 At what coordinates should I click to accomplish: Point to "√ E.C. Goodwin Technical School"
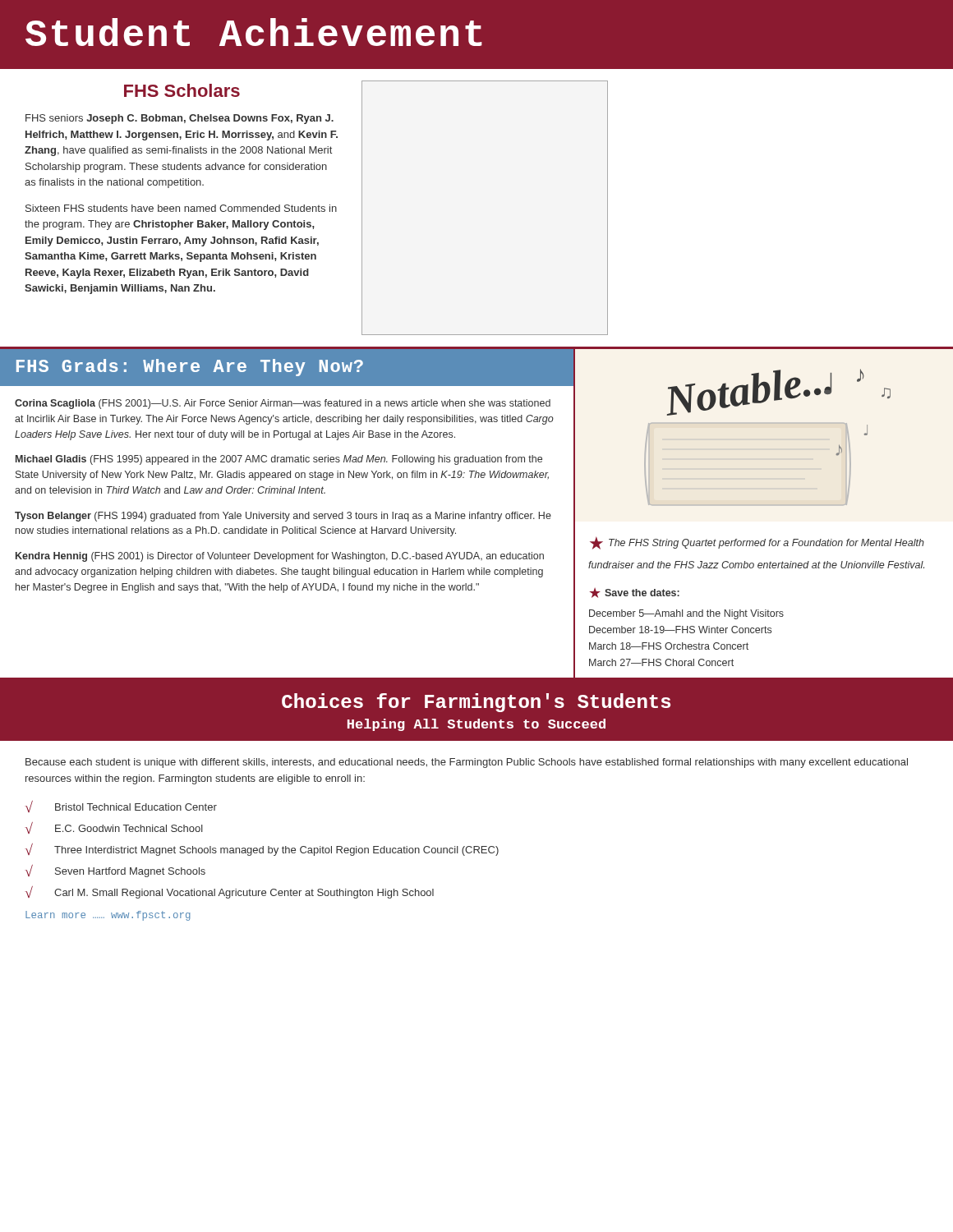coord(114,829)
